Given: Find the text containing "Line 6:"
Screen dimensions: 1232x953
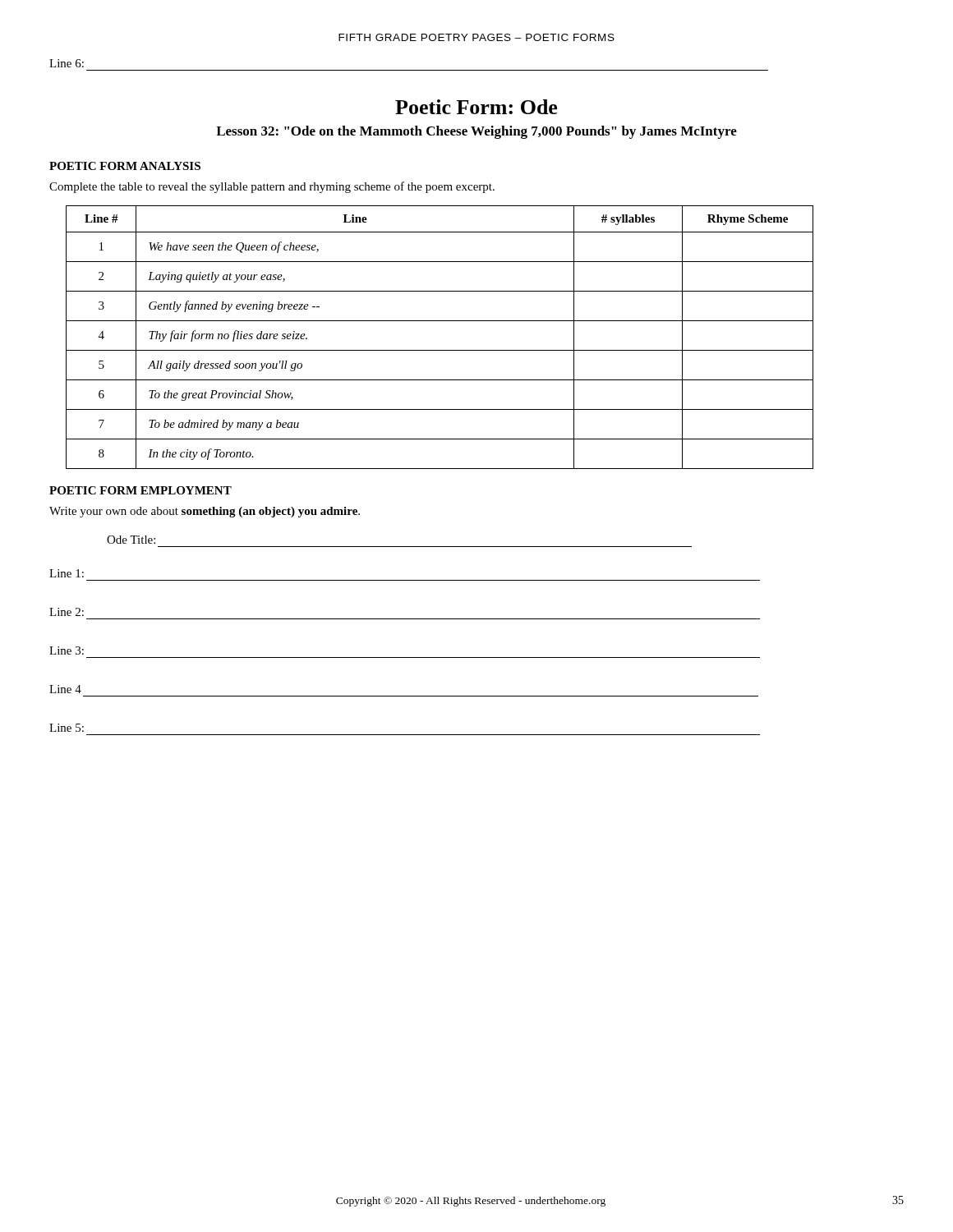Looking at the screenshot, I should 409,64.
